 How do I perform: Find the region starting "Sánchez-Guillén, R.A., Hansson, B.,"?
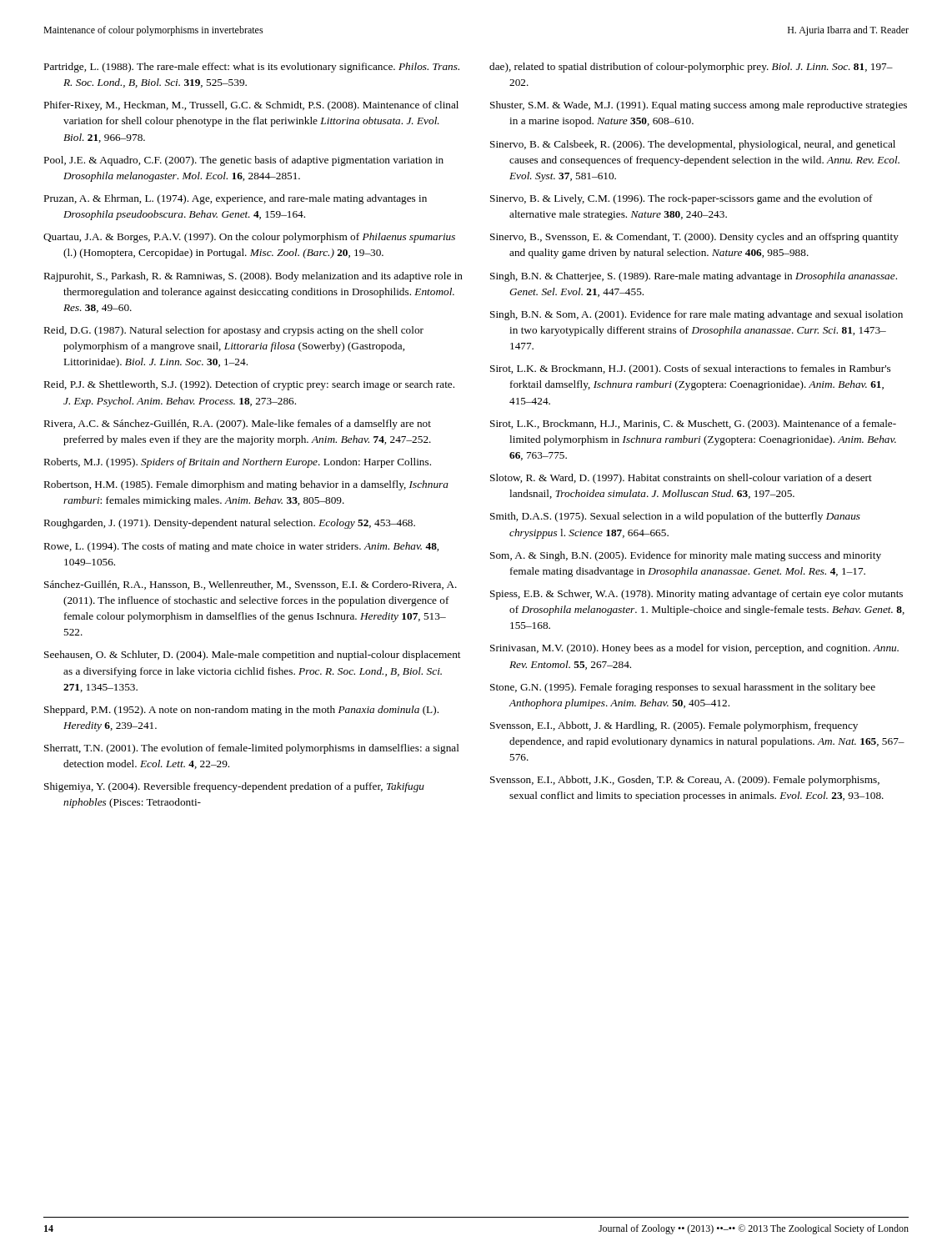coord(250,608)
